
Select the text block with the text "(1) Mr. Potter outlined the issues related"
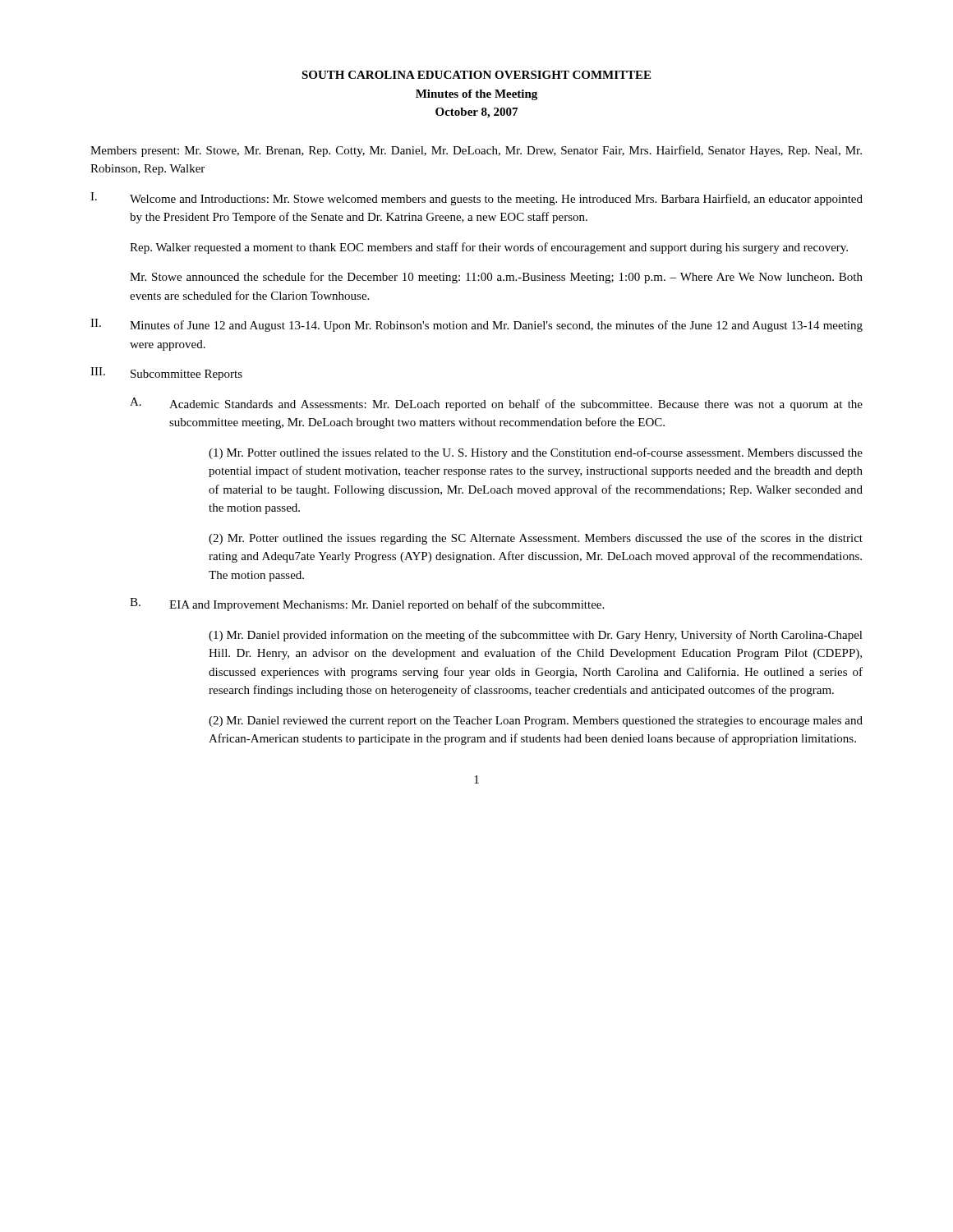[536, 480]
